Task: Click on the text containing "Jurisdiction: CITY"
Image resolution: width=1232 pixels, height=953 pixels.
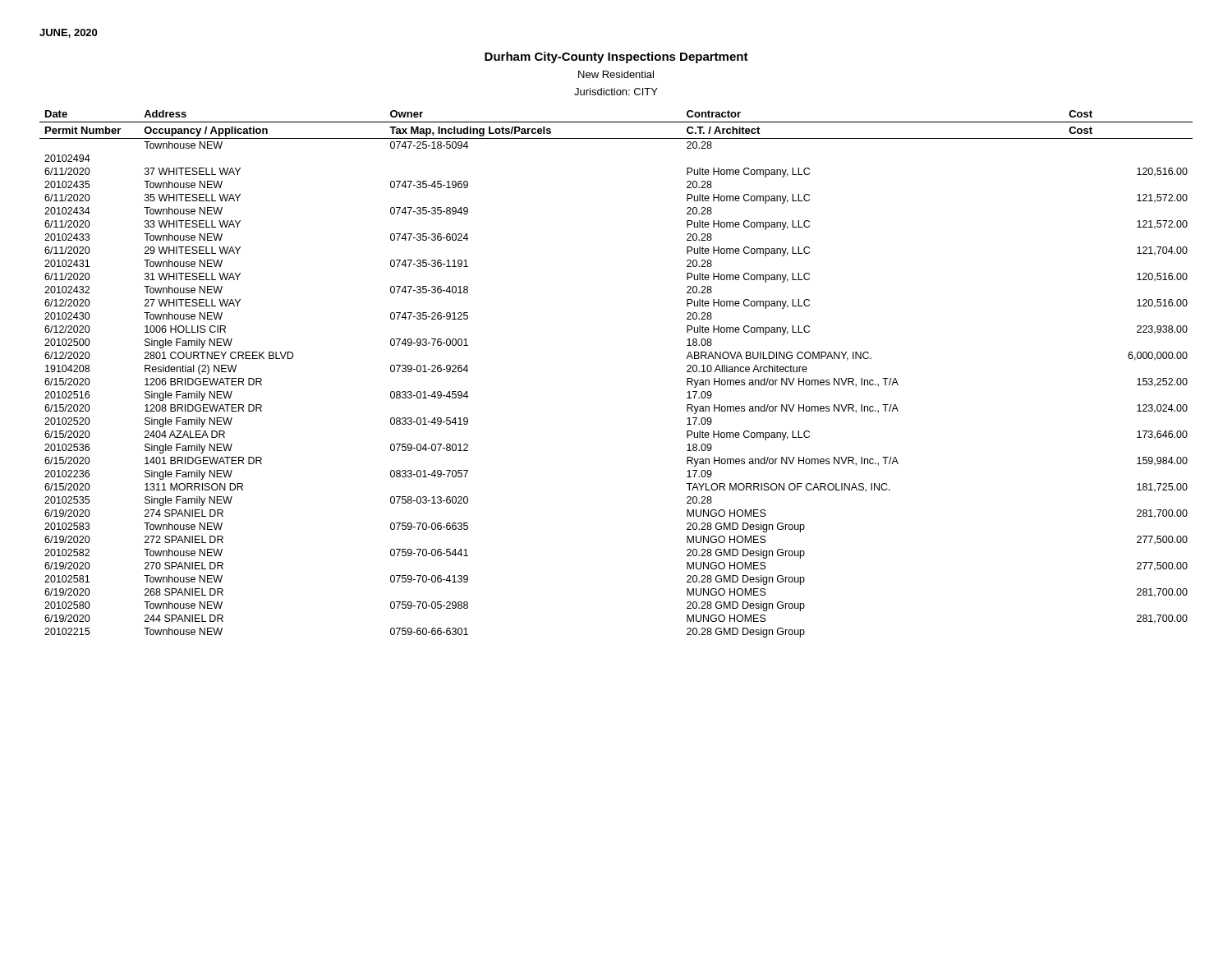Action: click(616, 92)
